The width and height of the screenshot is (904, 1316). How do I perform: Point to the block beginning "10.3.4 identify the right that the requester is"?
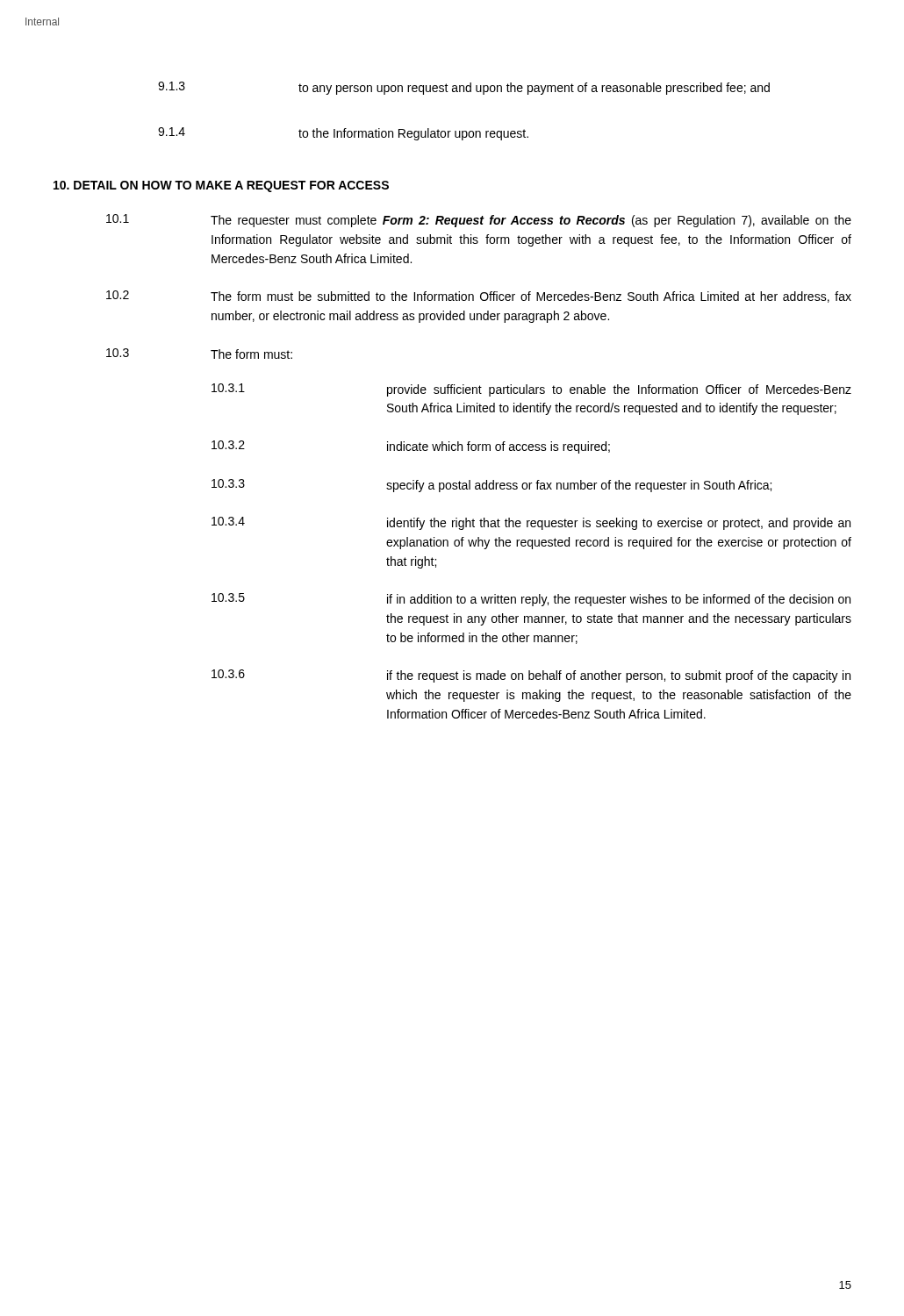coord(452,543)
